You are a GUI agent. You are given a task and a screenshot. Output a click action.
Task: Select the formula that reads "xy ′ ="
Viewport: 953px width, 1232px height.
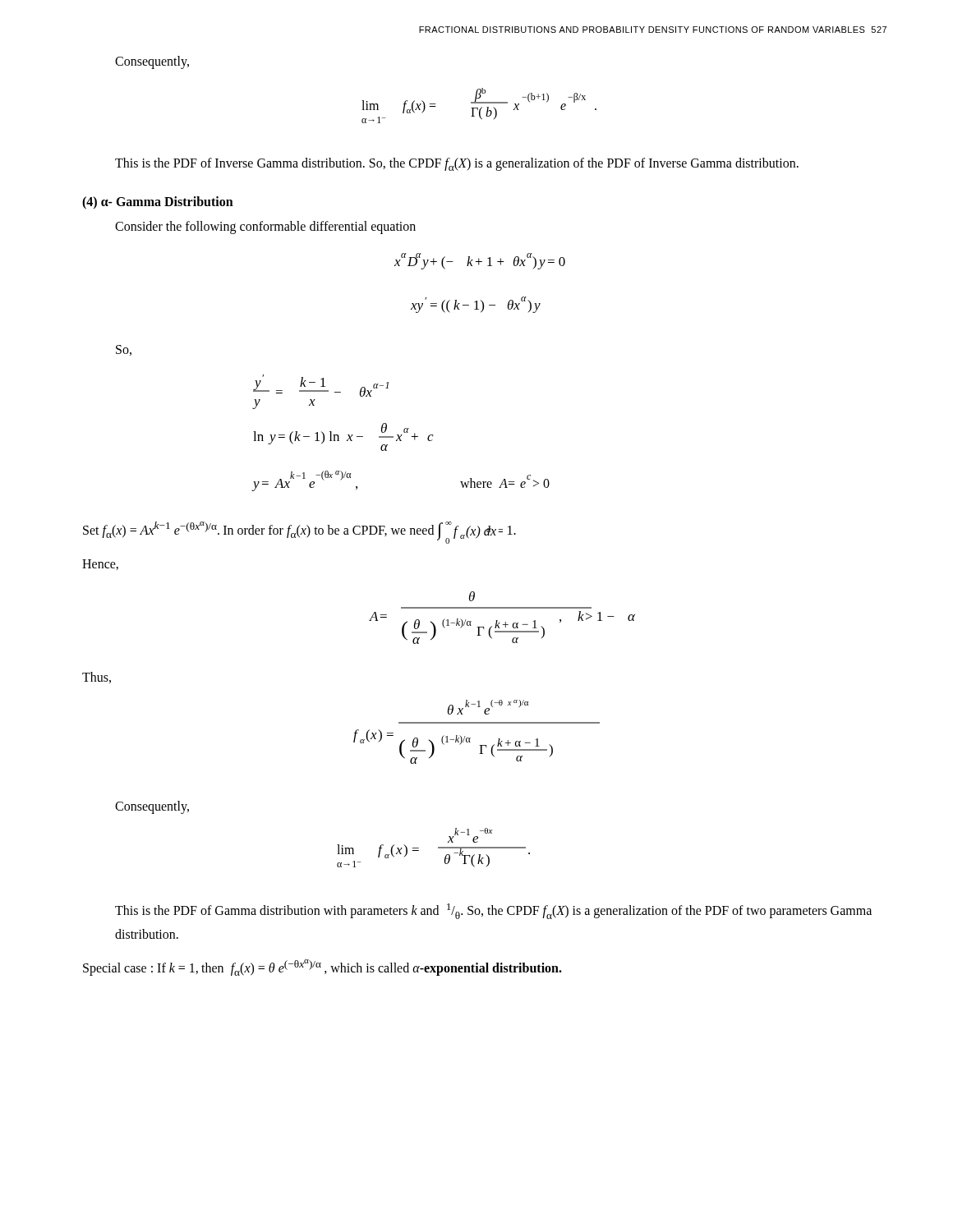(x=485, y=304)
